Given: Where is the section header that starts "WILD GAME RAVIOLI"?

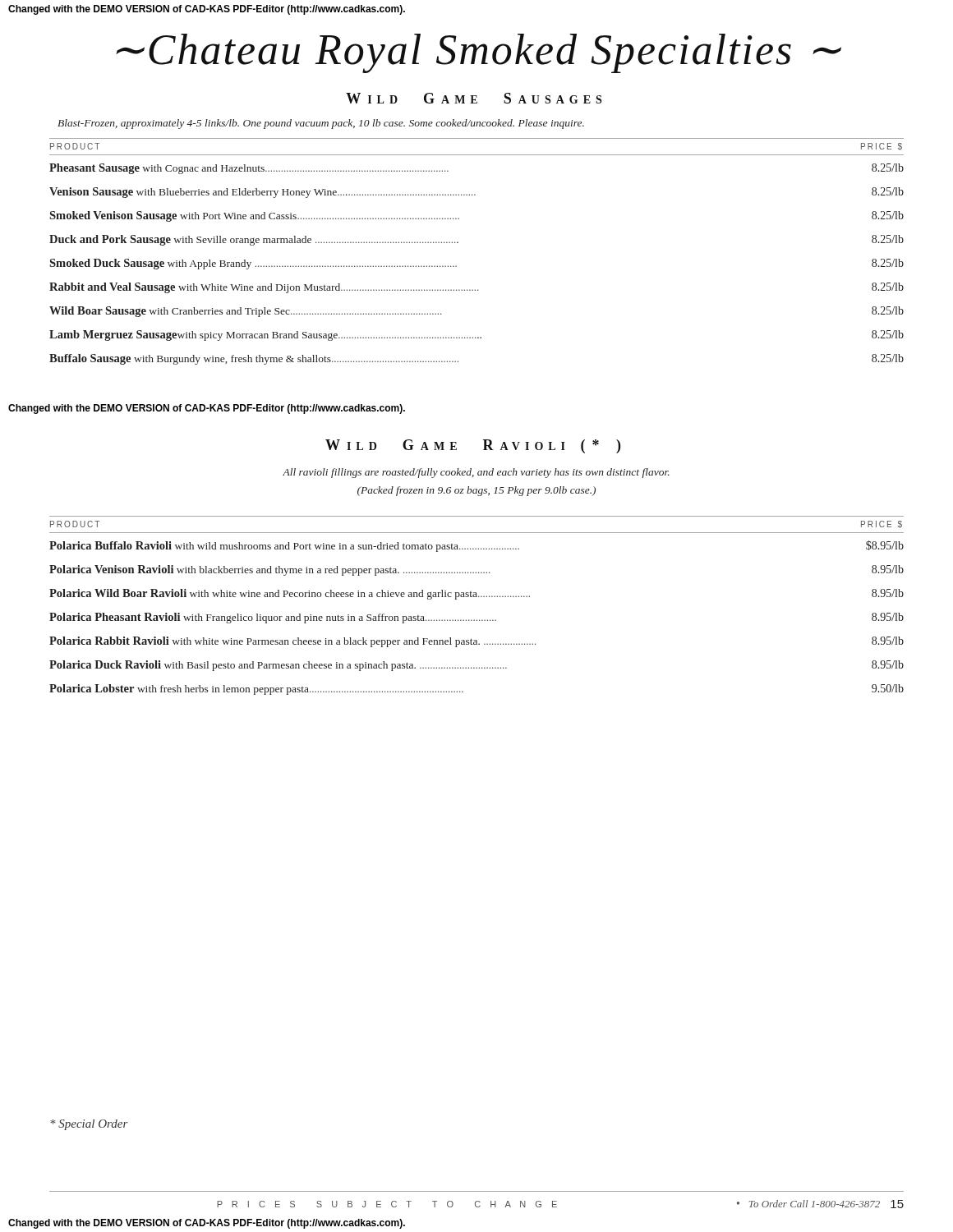Looking at the screenshot, I should pos(476,445).
